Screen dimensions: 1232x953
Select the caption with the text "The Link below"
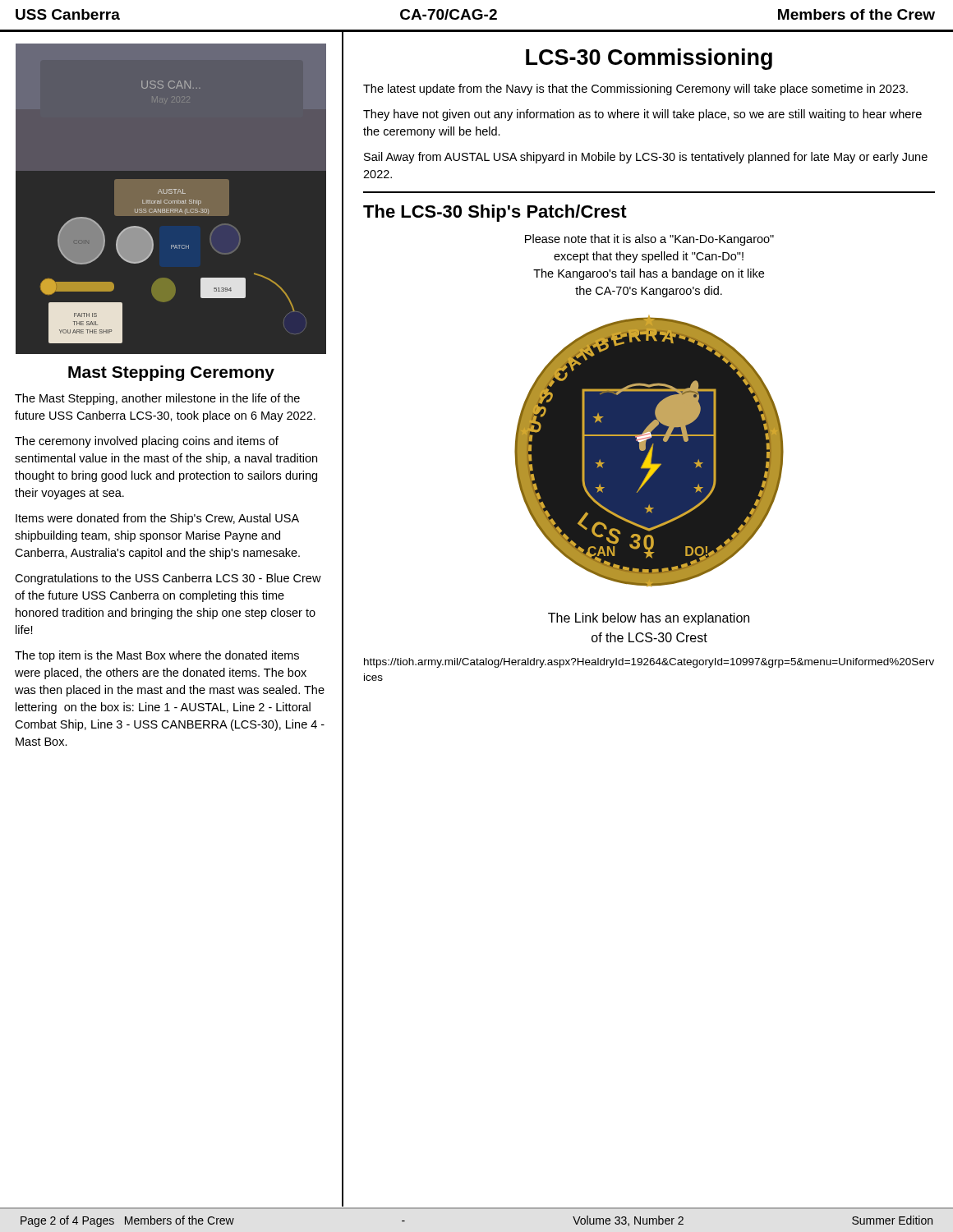[x=649, y=628]
